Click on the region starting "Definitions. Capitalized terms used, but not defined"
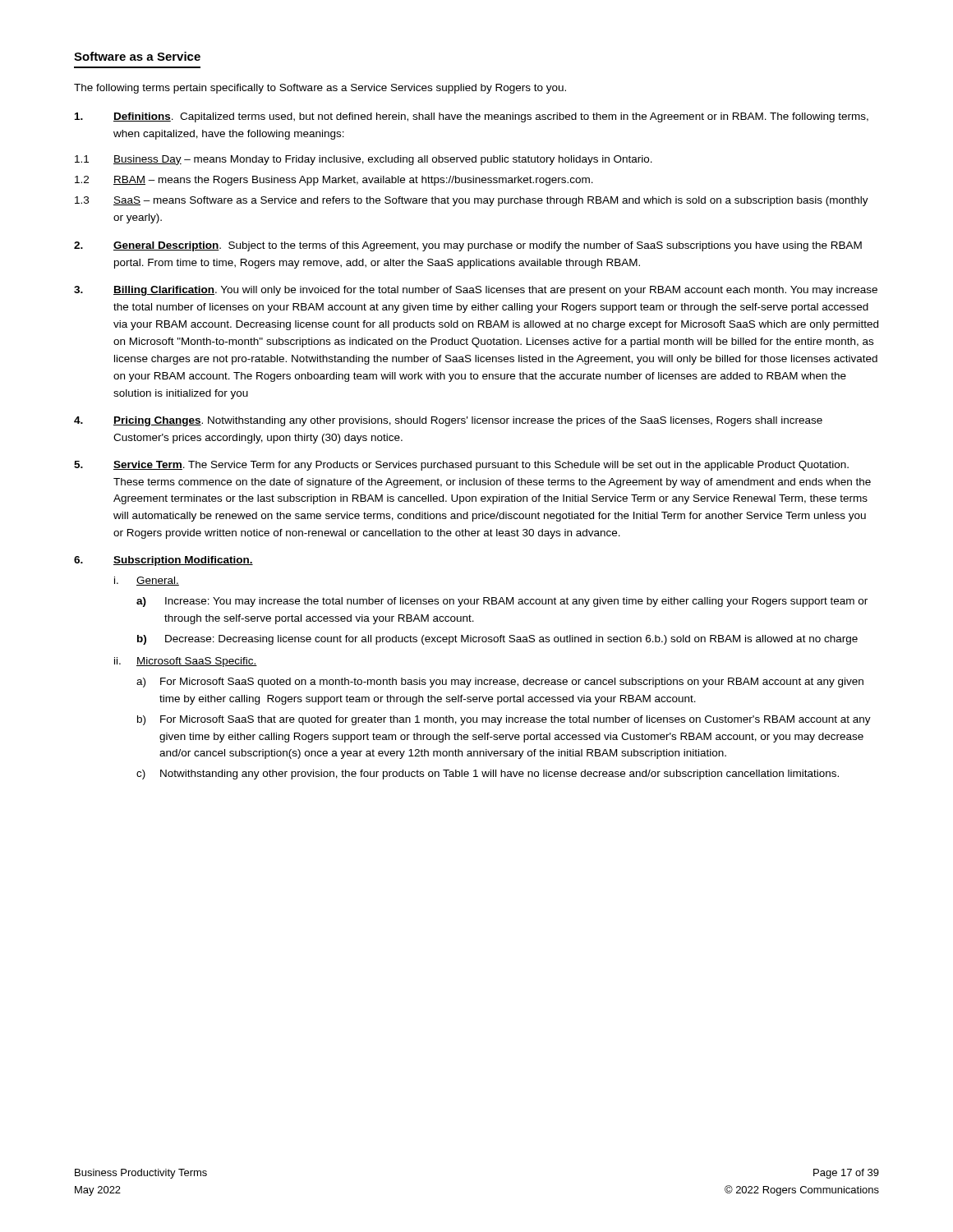The width and height of the screenshot is (953, 1232). tap(476, 125)
